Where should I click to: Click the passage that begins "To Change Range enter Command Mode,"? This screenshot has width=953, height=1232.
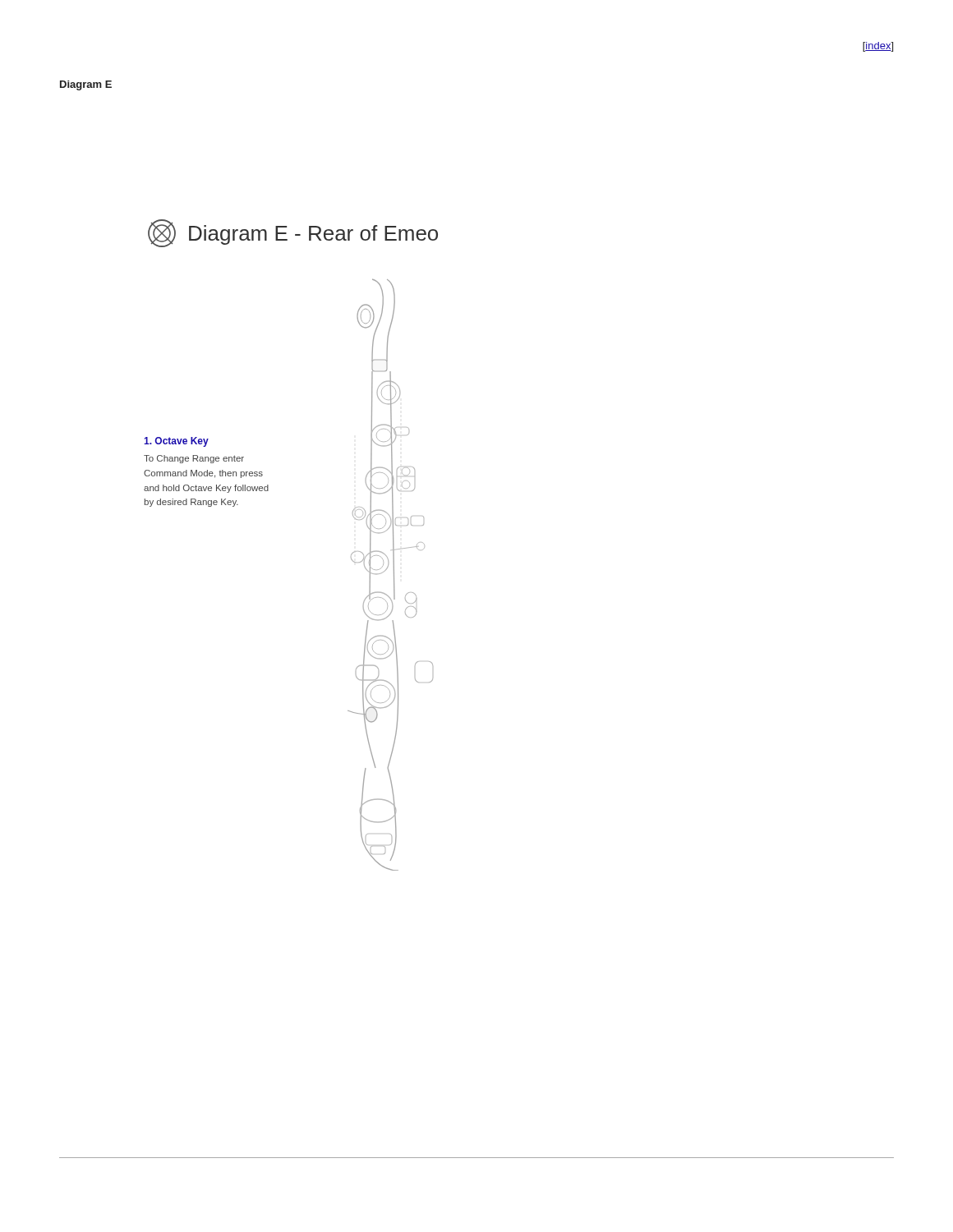[206, 480]
